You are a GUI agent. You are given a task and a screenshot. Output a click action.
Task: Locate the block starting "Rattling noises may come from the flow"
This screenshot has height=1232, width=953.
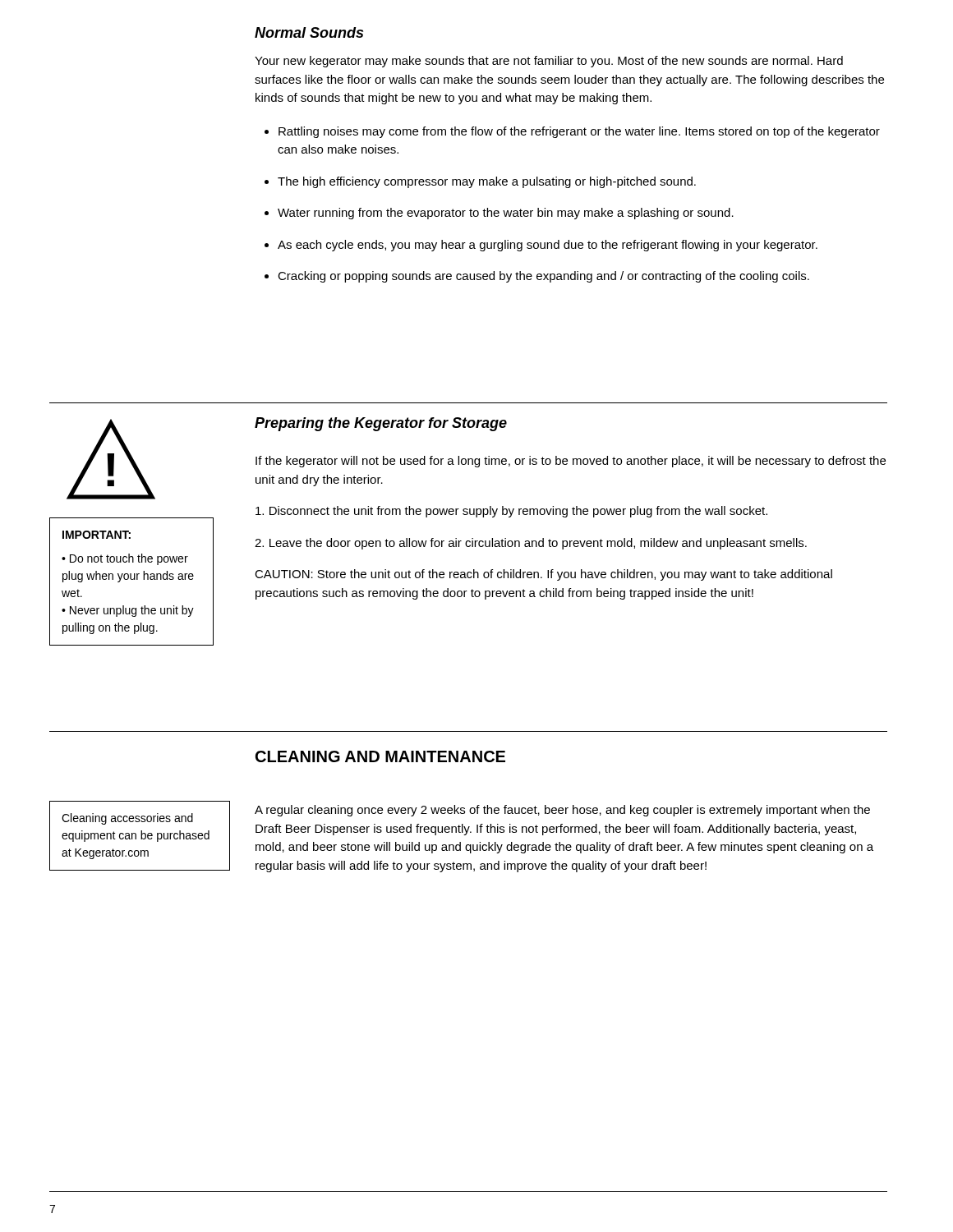[582, 140]
